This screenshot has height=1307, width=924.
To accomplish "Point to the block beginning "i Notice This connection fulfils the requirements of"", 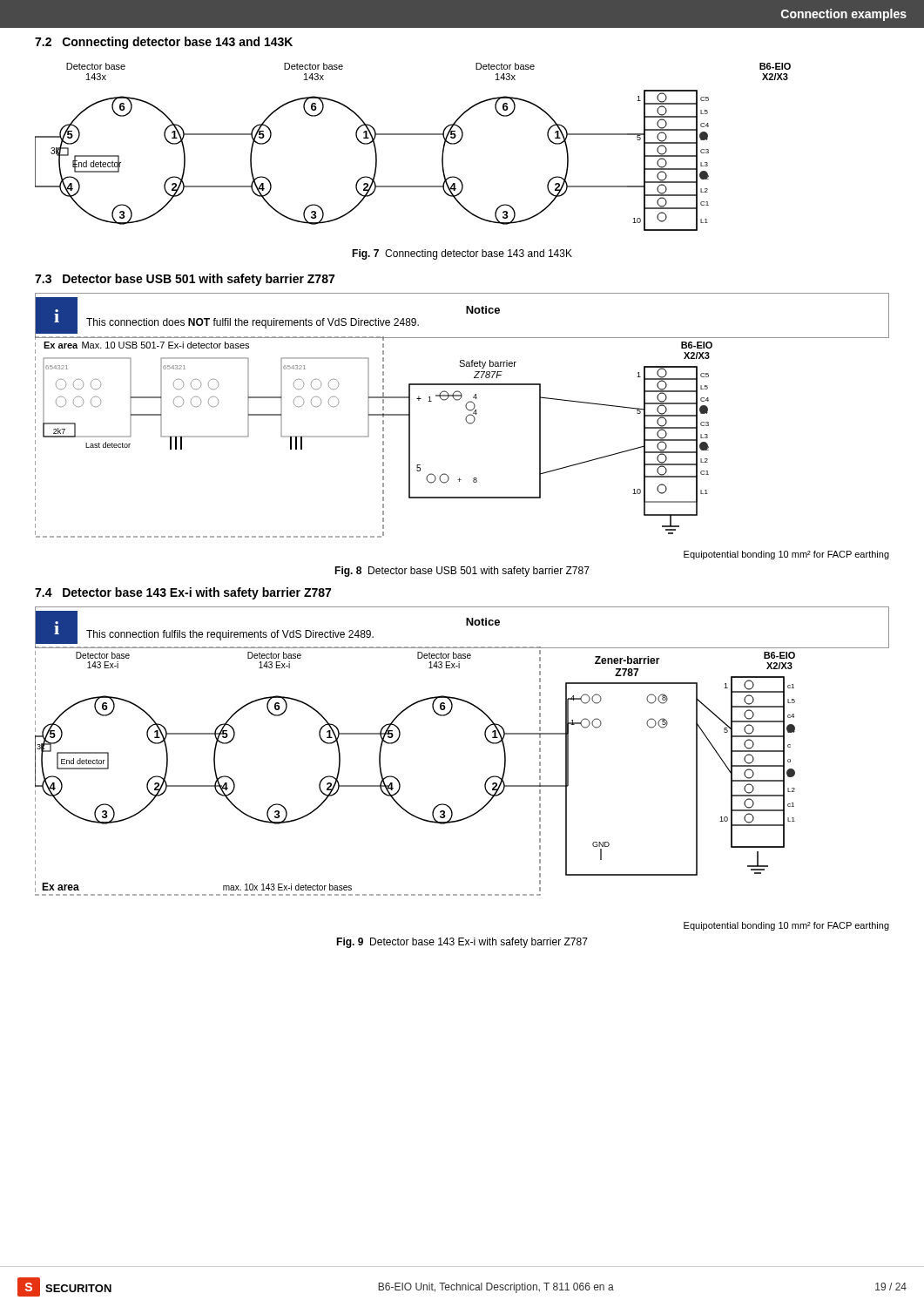I will [462, 627].
